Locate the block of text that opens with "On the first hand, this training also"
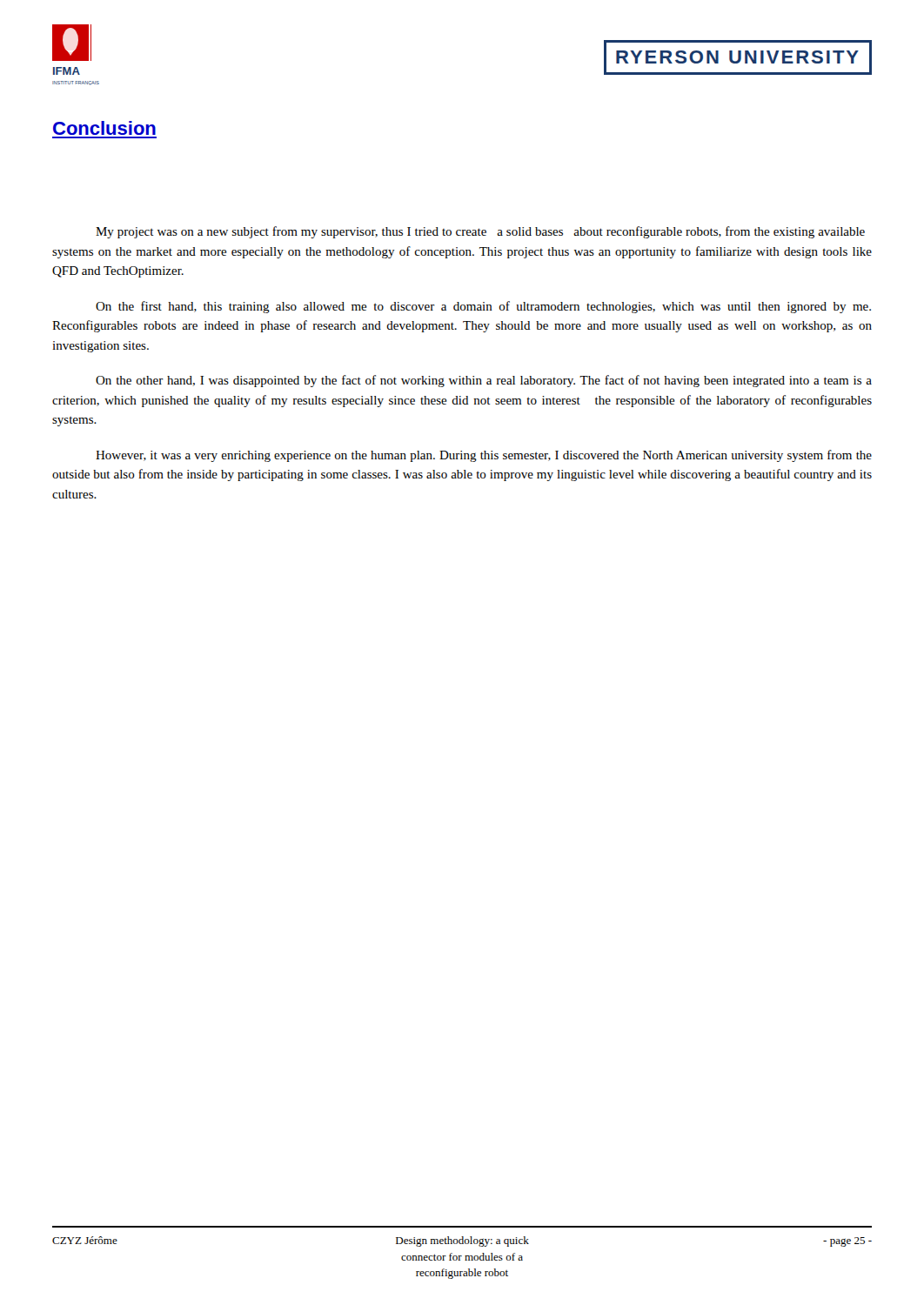The width and height of the screenshot is (924, 1305). pos(462,326)
